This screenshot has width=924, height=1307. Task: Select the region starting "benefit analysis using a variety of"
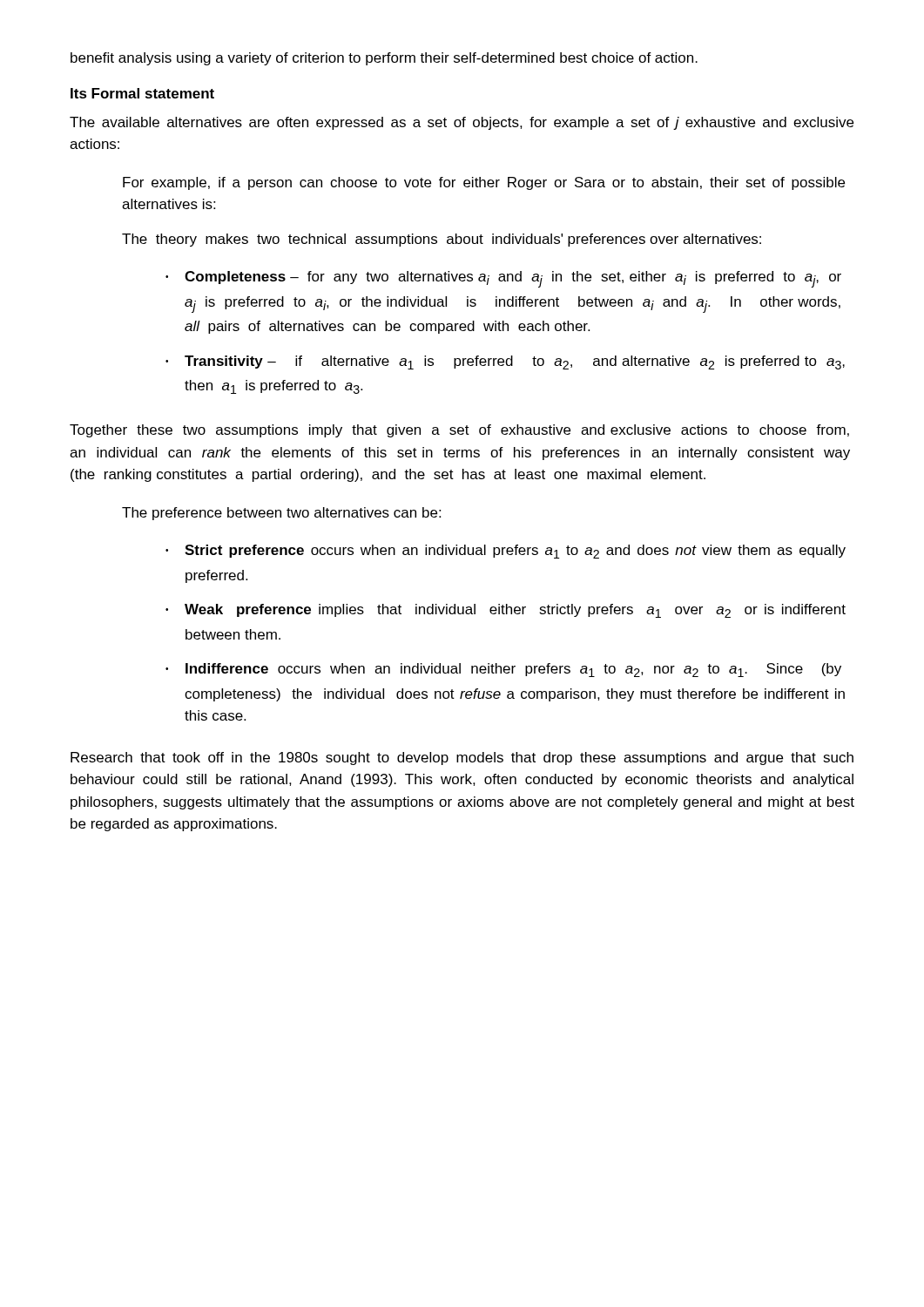click(384, 58)
